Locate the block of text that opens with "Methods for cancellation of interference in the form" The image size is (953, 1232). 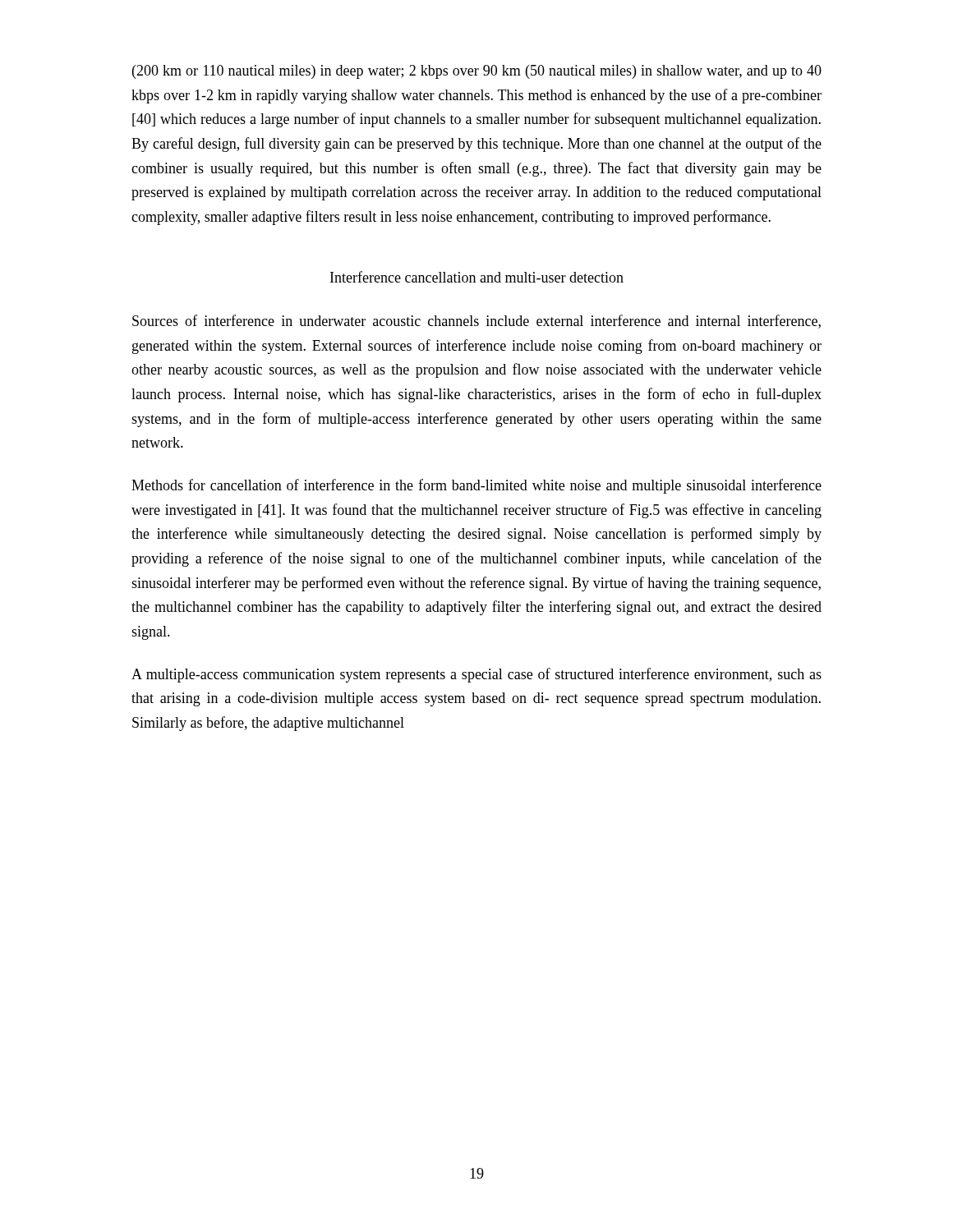(x=476, y=559)
